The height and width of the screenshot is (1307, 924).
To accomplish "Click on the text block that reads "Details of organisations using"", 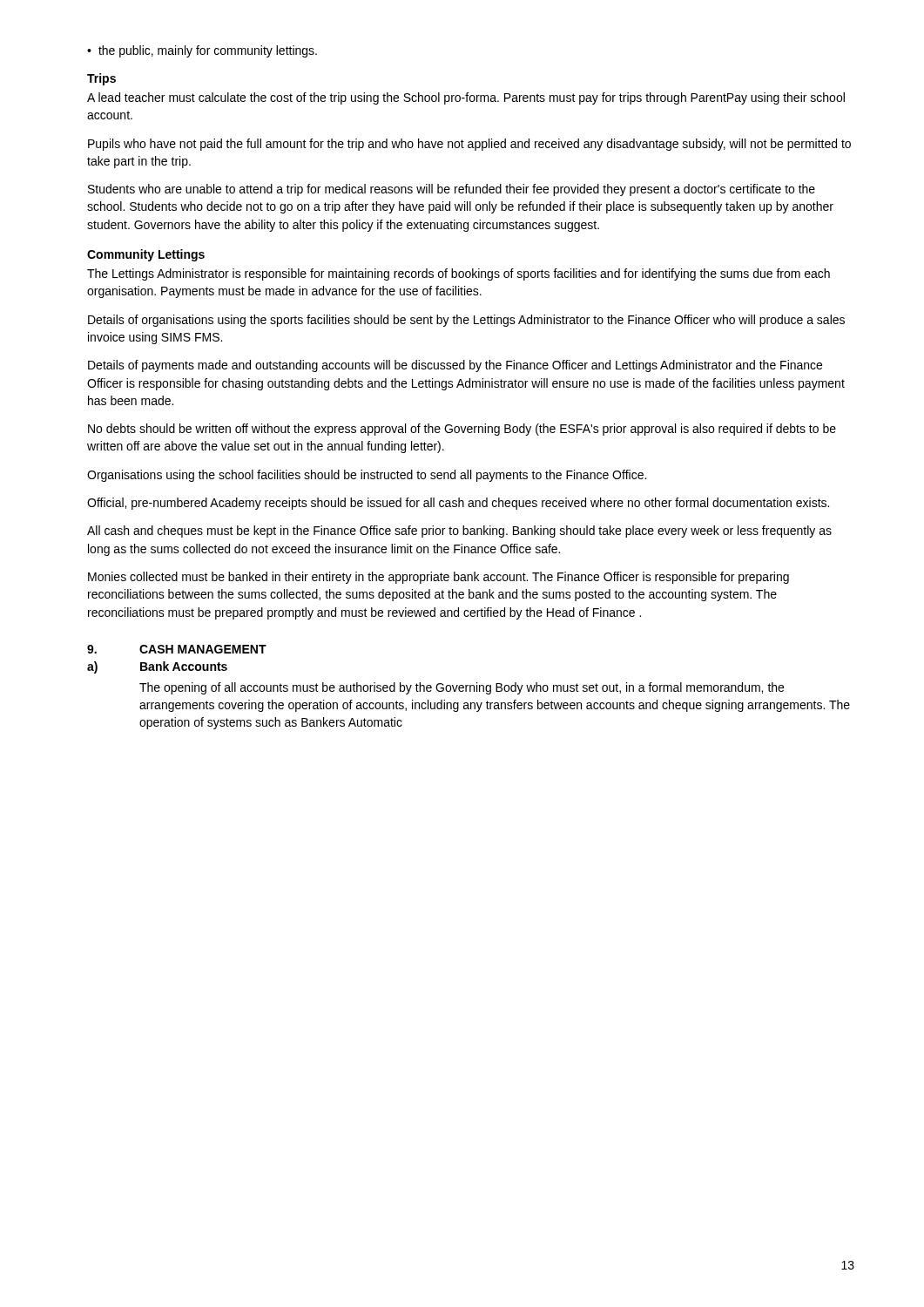I will 466,328.
